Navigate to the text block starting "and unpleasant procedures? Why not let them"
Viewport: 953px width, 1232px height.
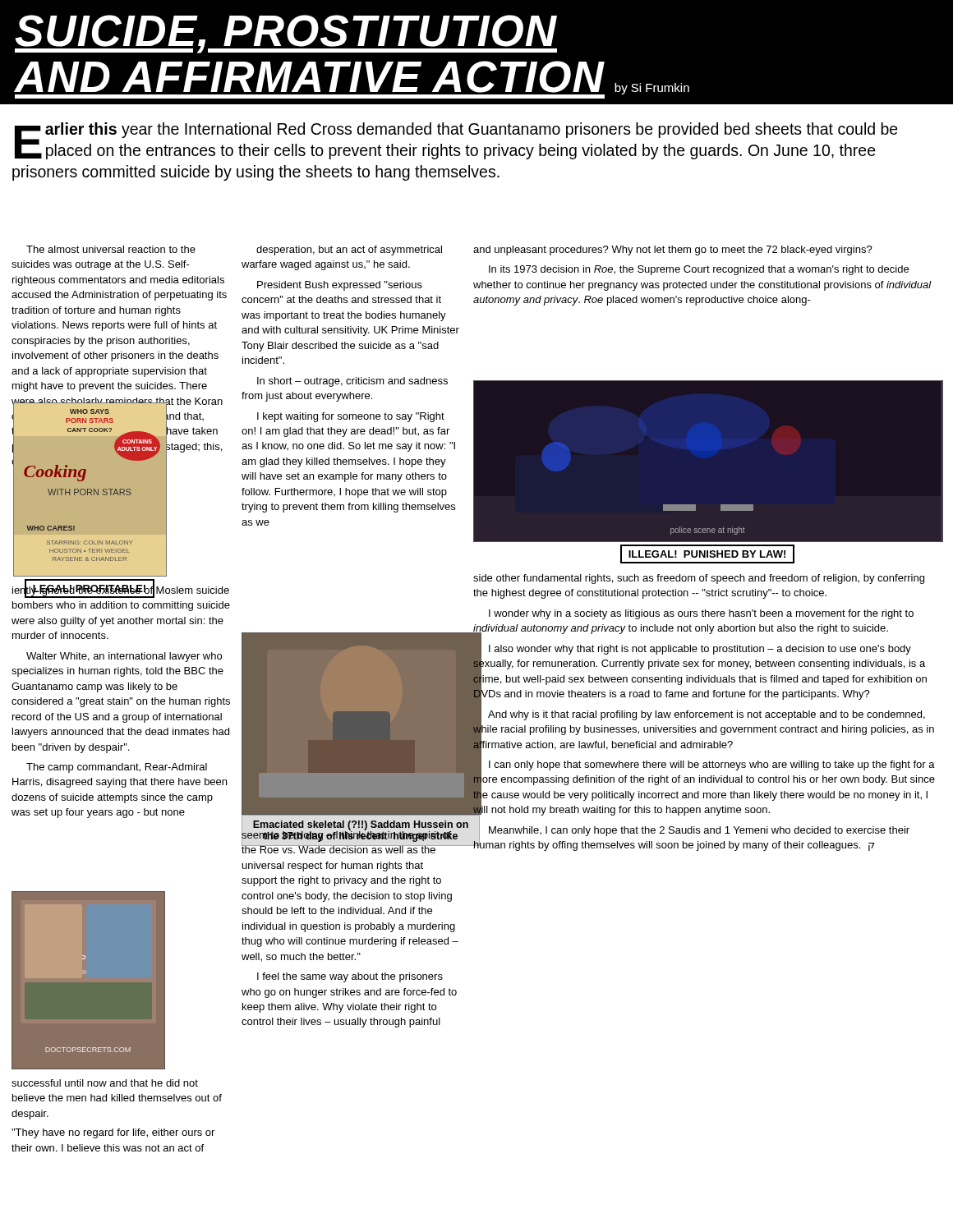coord(707,275)
